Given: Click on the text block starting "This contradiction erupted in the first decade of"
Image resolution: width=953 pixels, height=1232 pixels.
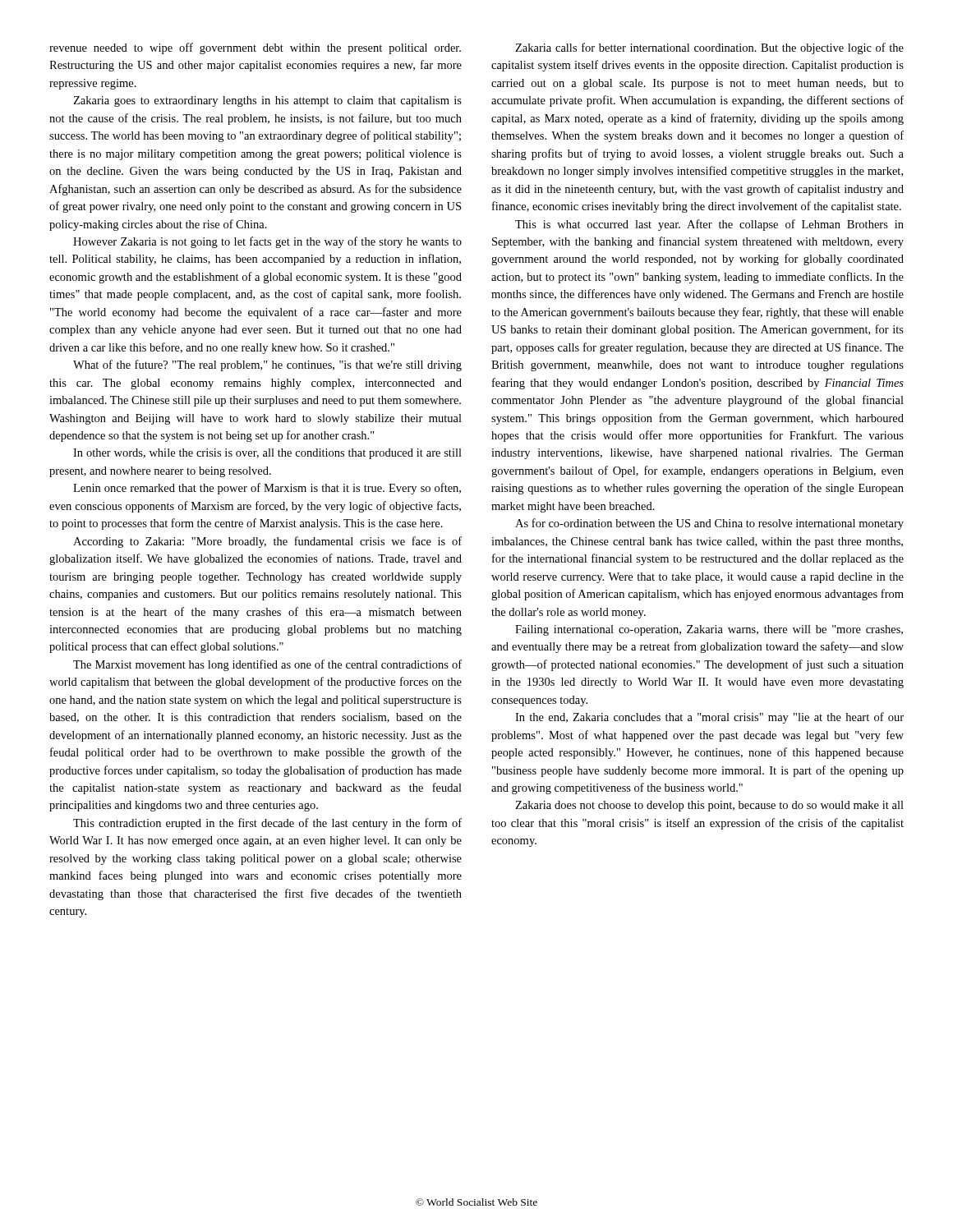Looking at the screenshot, I should pyautogui.click(x=255, y=868).
